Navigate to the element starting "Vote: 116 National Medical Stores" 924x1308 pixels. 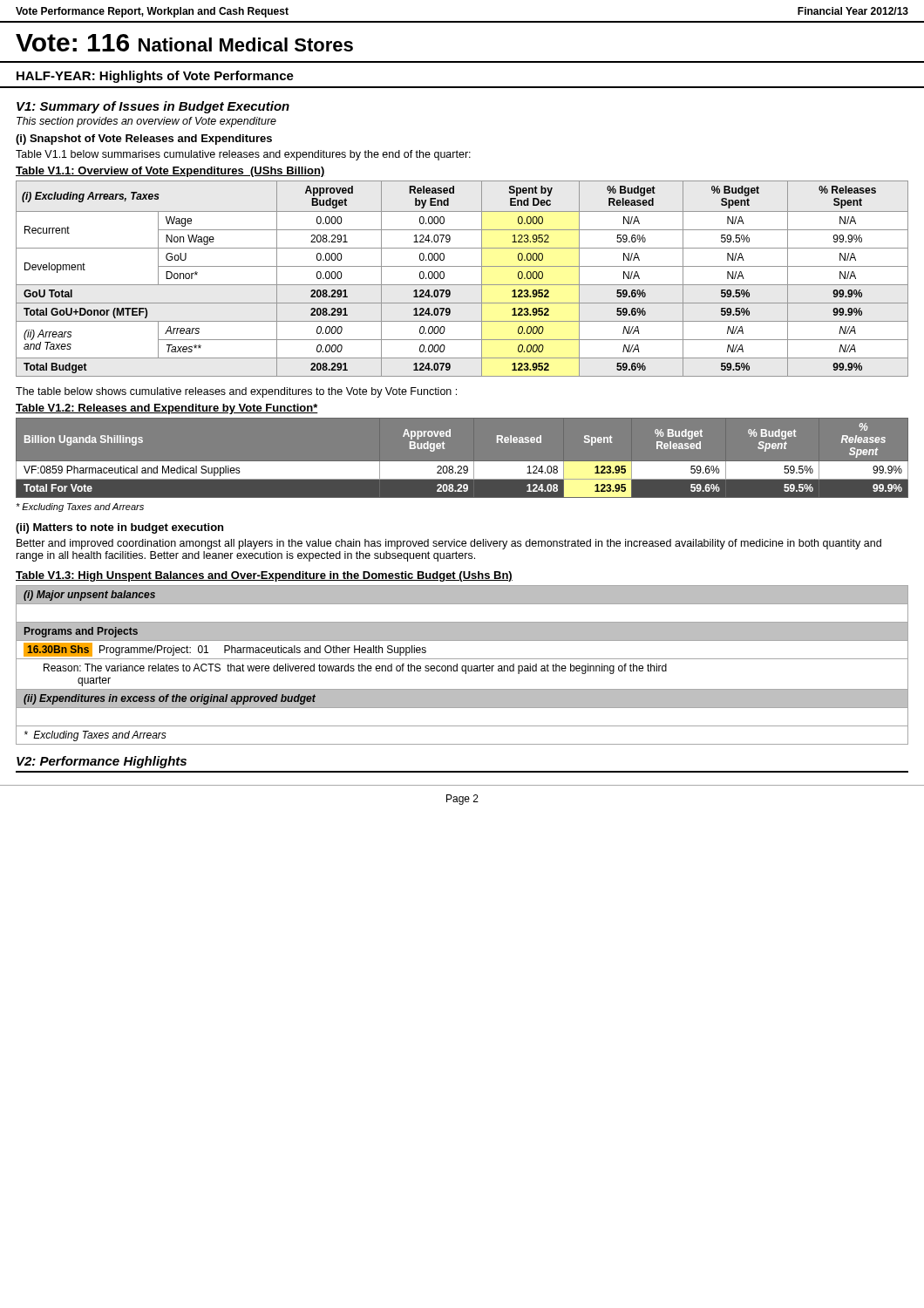point(185,42)
